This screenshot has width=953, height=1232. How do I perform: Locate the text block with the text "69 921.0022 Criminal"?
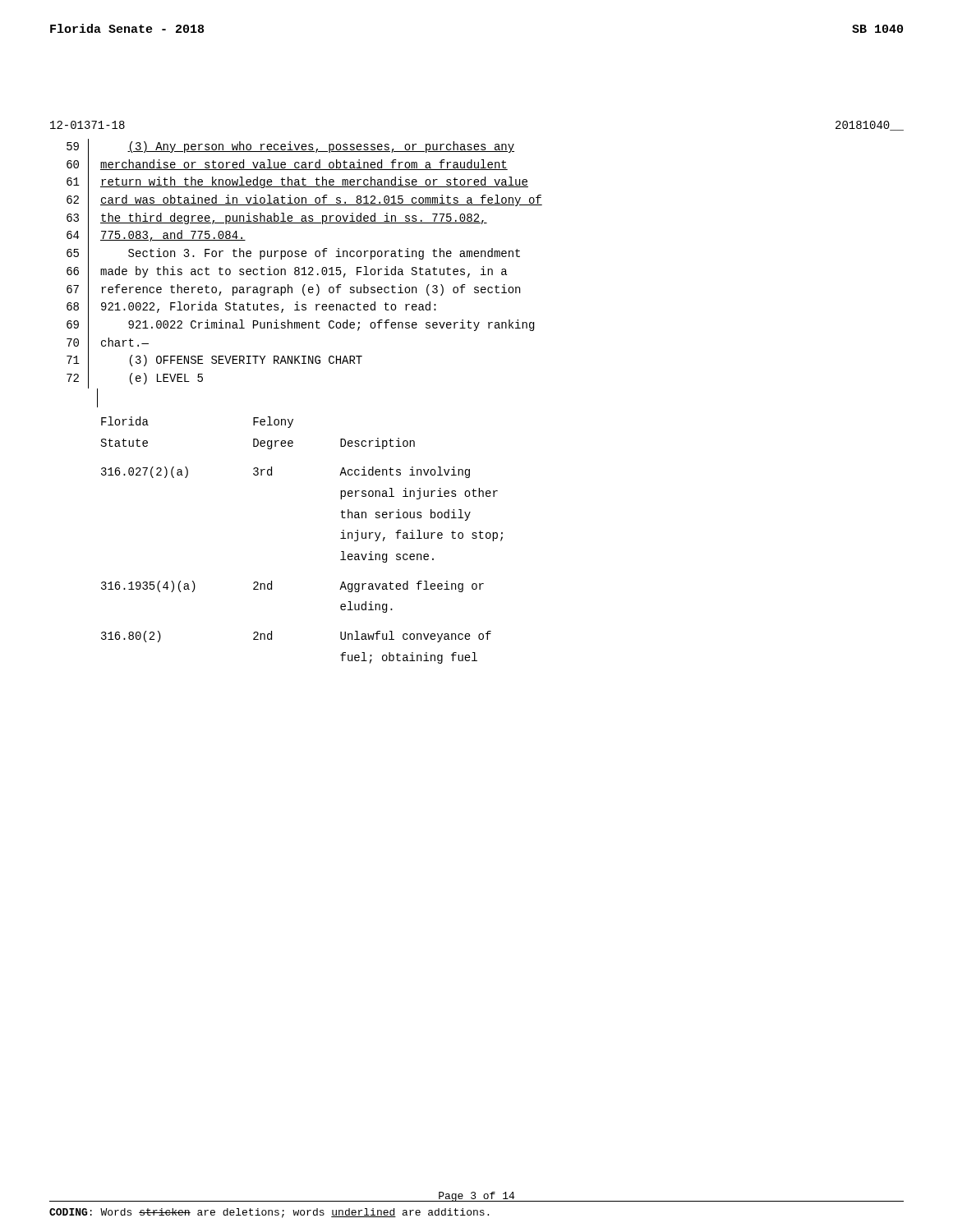tap(292, 326)
